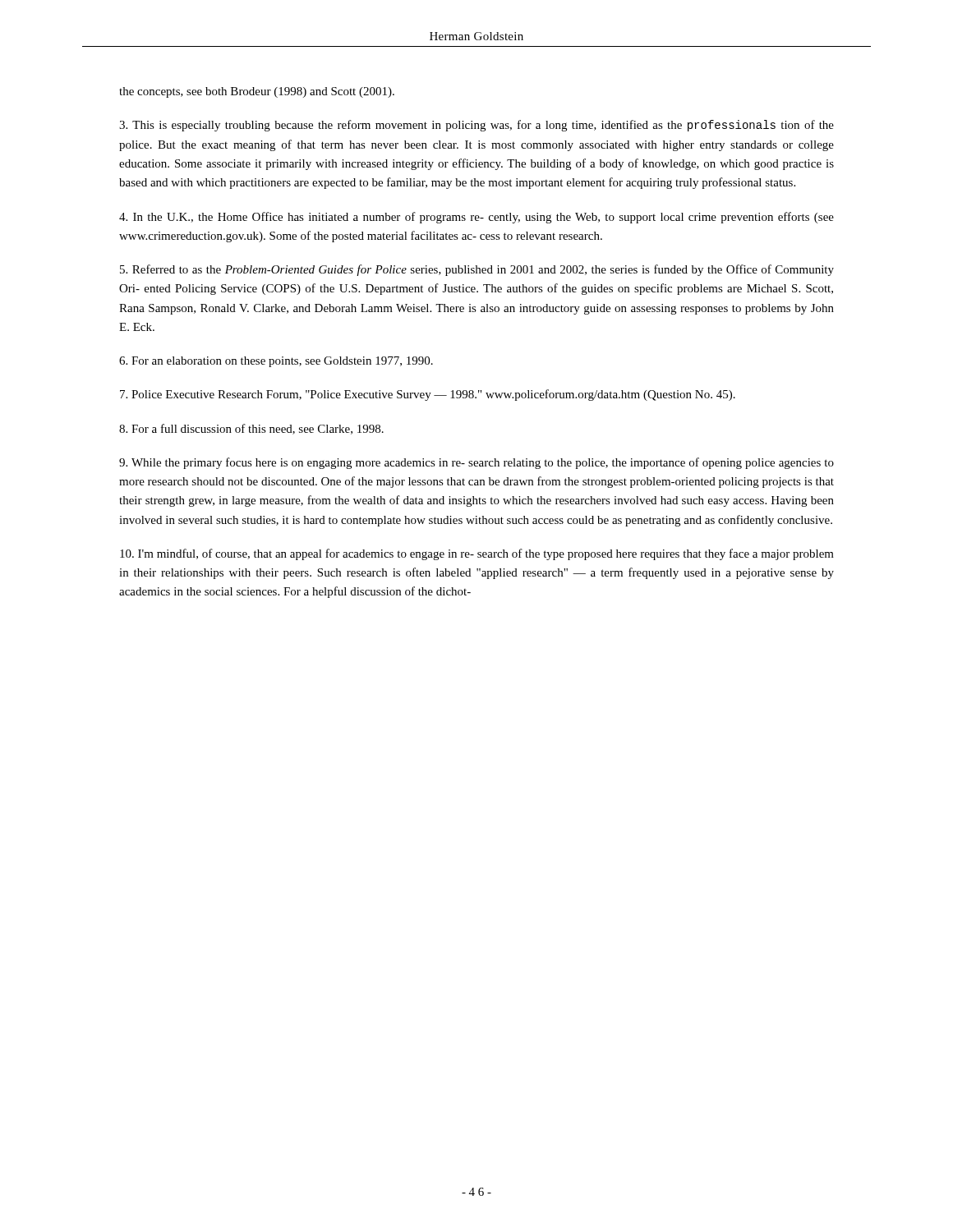Find the text starting "5. Referred to as the Problem-Oriented Guides for"
The width and height of the screenshot is (953, 1232).
coord(476,298)
